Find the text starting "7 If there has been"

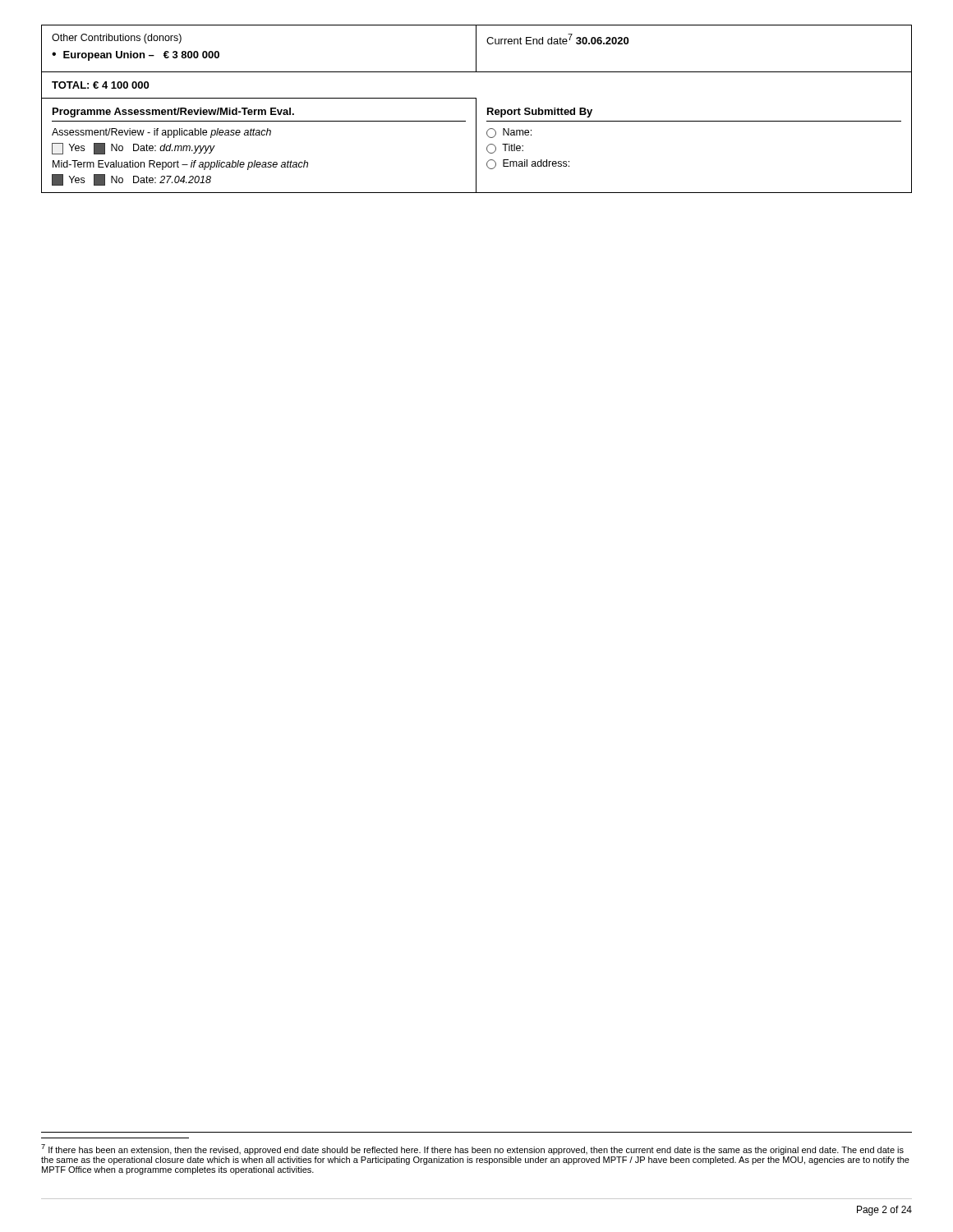point(475,1156)
